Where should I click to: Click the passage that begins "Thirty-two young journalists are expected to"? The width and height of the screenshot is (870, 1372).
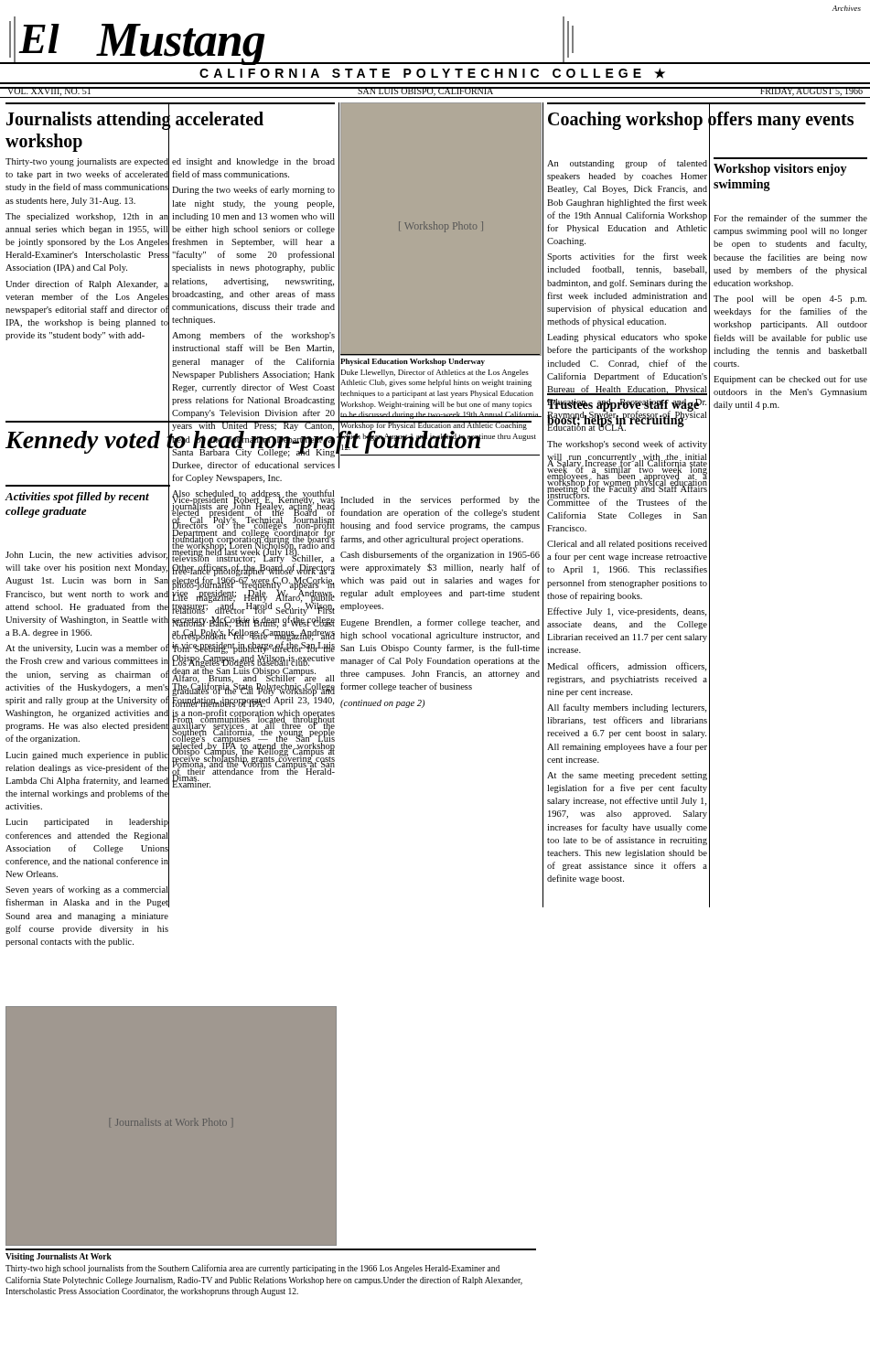[x=87, y=249]
